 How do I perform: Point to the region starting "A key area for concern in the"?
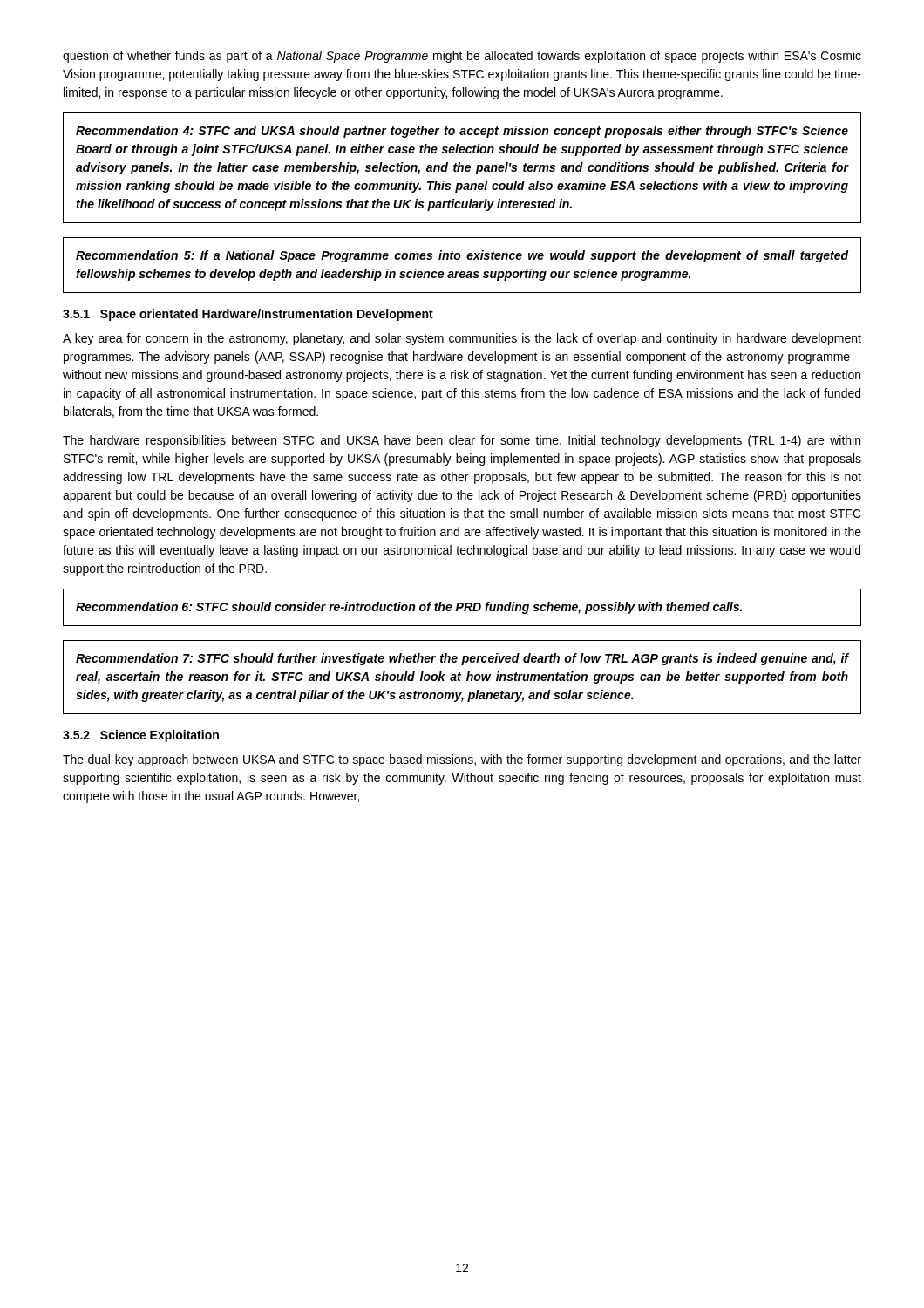pos(462,375)
